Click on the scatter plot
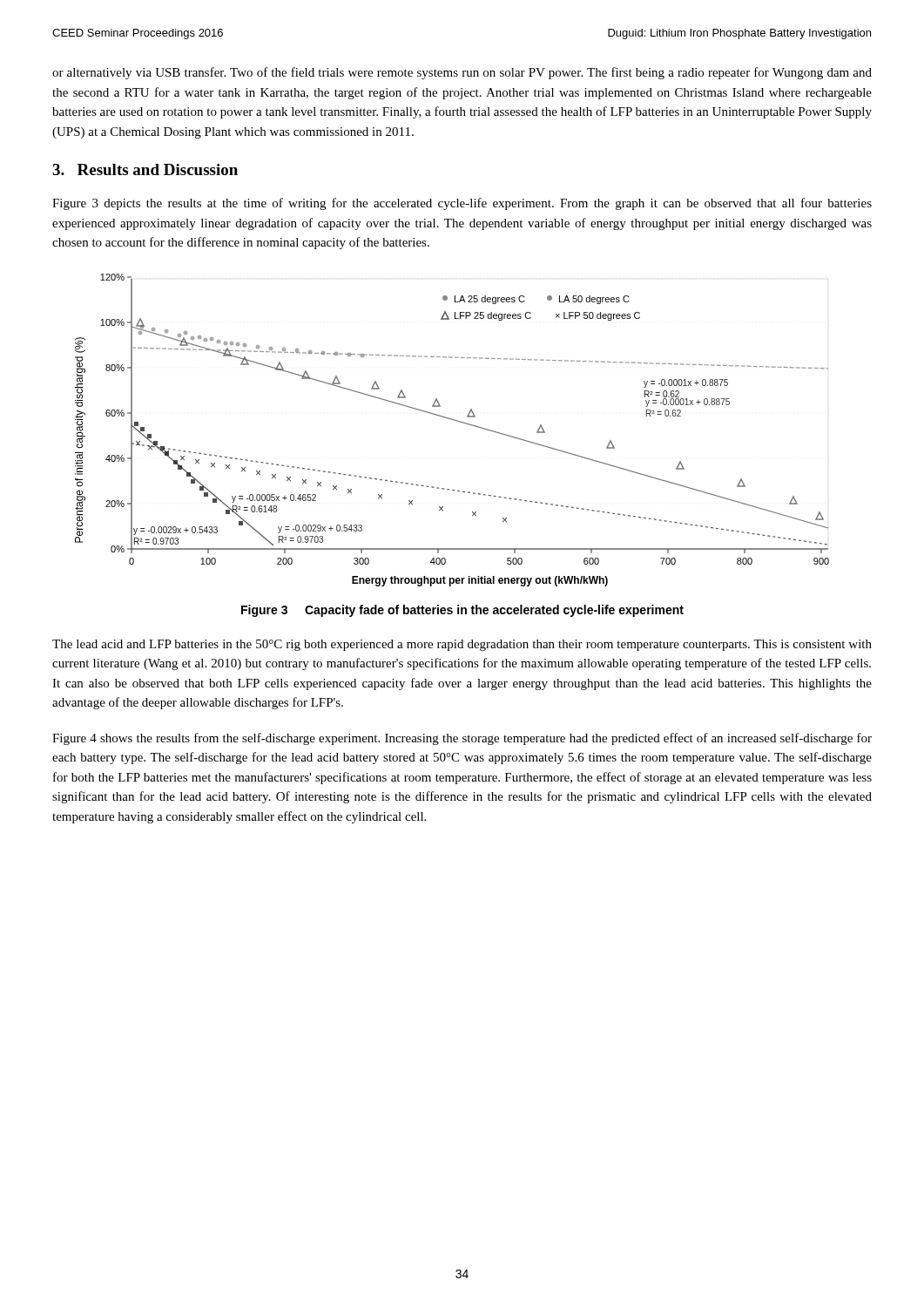This screenshot has height=1307, width=924. pyautogui.click(x=462, y=433)
